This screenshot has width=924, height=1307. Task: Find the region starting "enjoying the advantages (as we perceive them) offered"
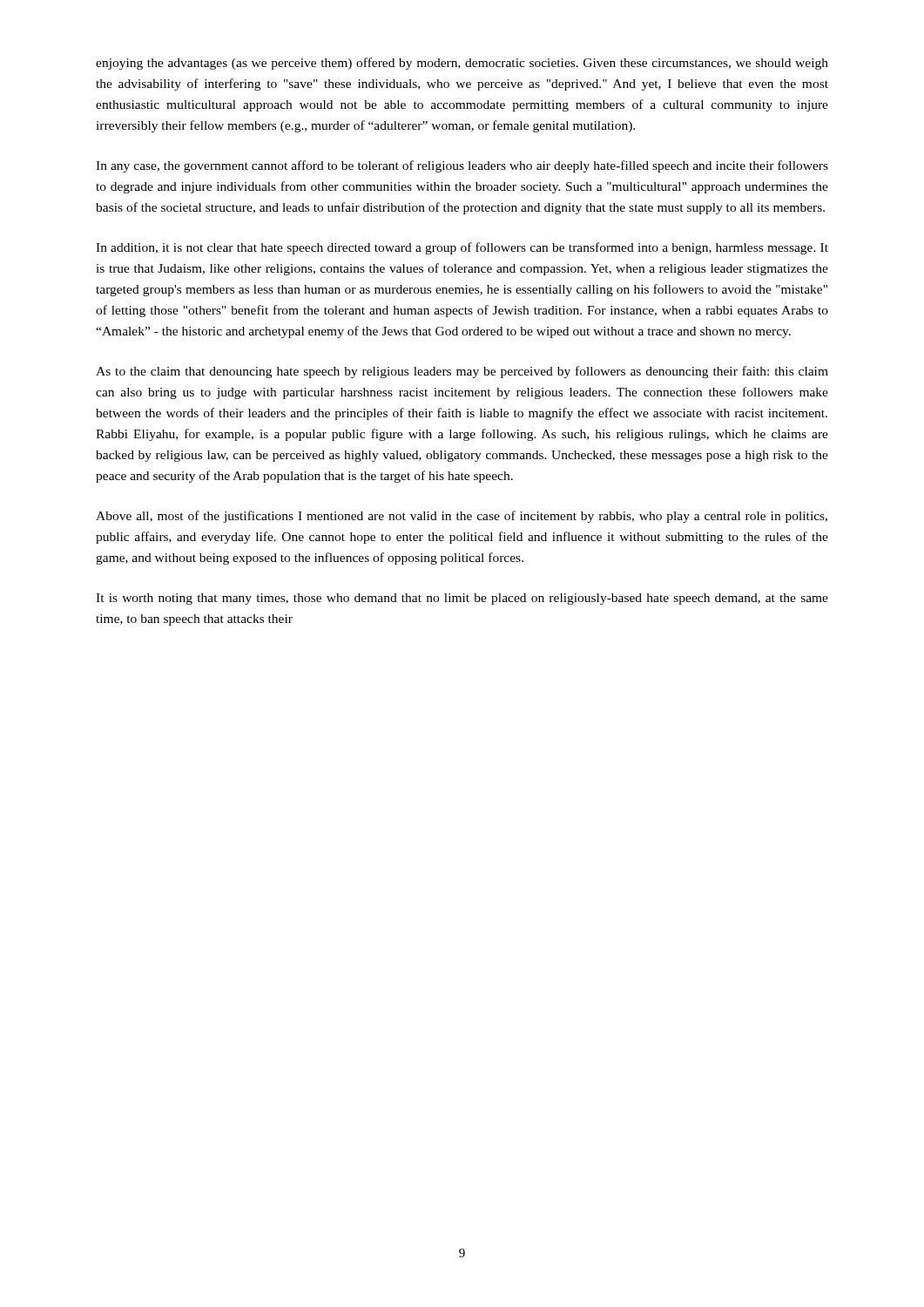(x=462, y=94)
